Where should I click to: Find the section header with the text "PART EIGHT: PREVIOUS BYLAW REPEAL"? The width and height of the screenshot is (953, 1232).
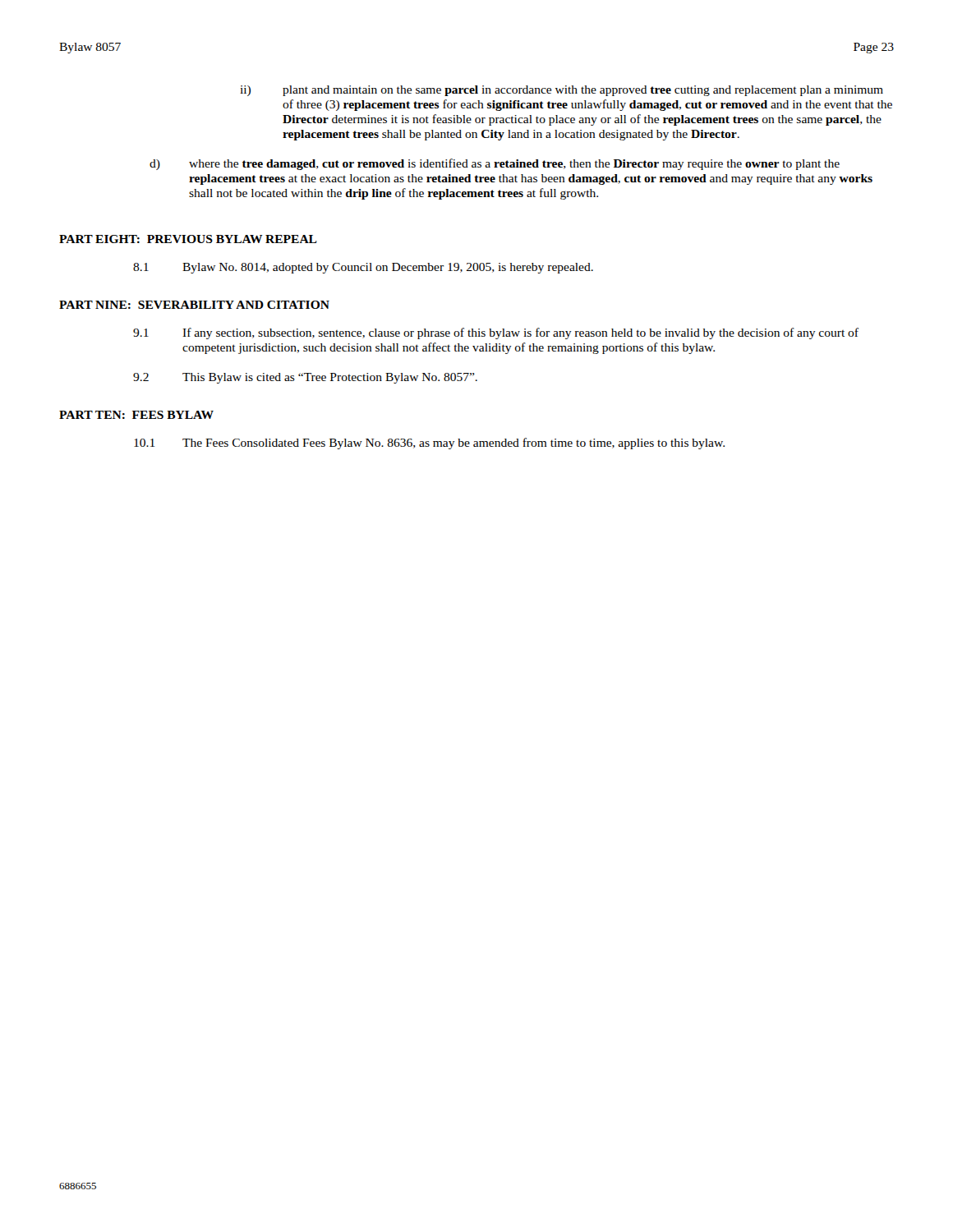[x=188, y=239]
